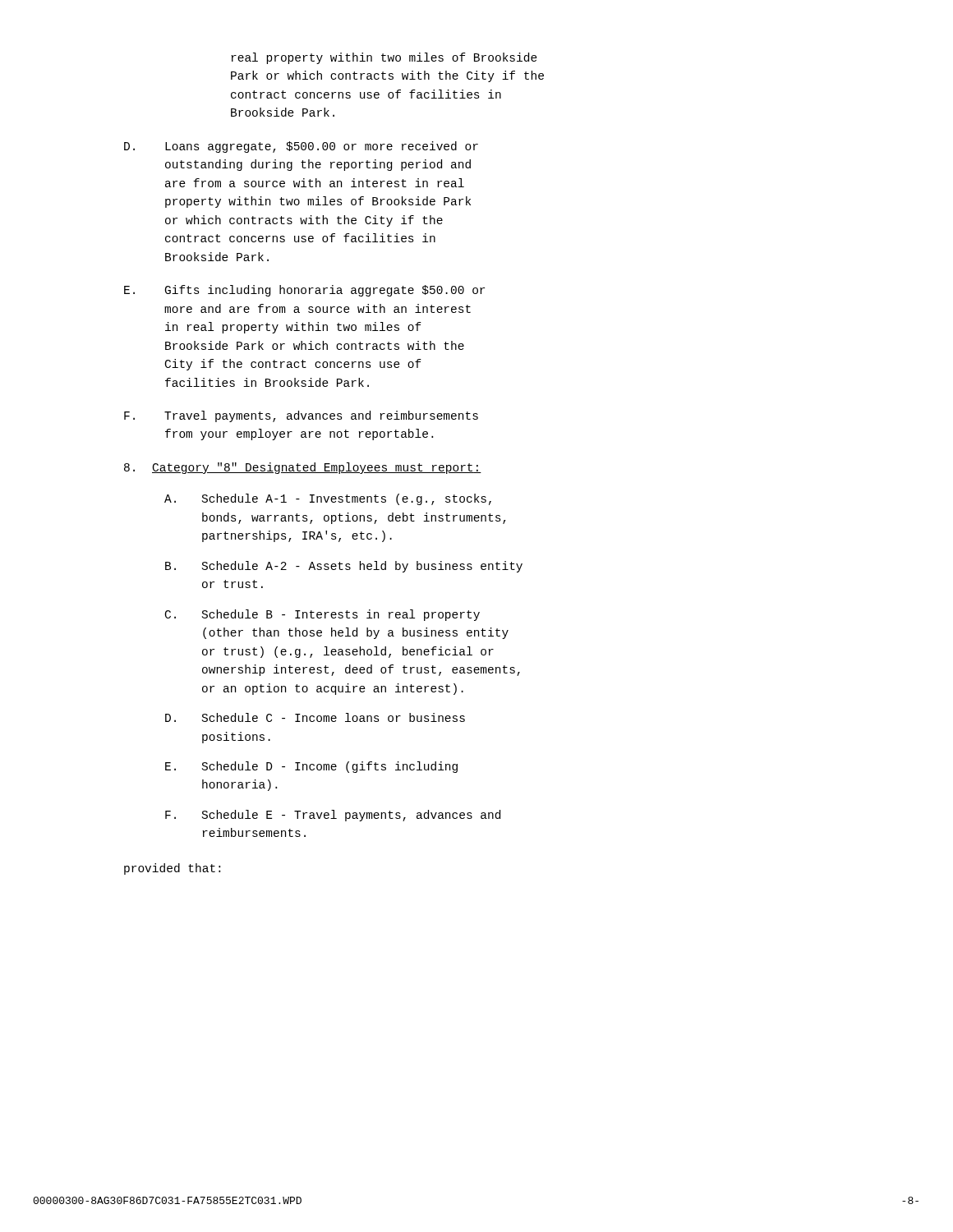Locate the block of text that opens with "D. Loans aggregate, $500.00 or more received"
The width and height of the screenshot is (953, 1232).
pyautogui.click(x=301, y=147)
